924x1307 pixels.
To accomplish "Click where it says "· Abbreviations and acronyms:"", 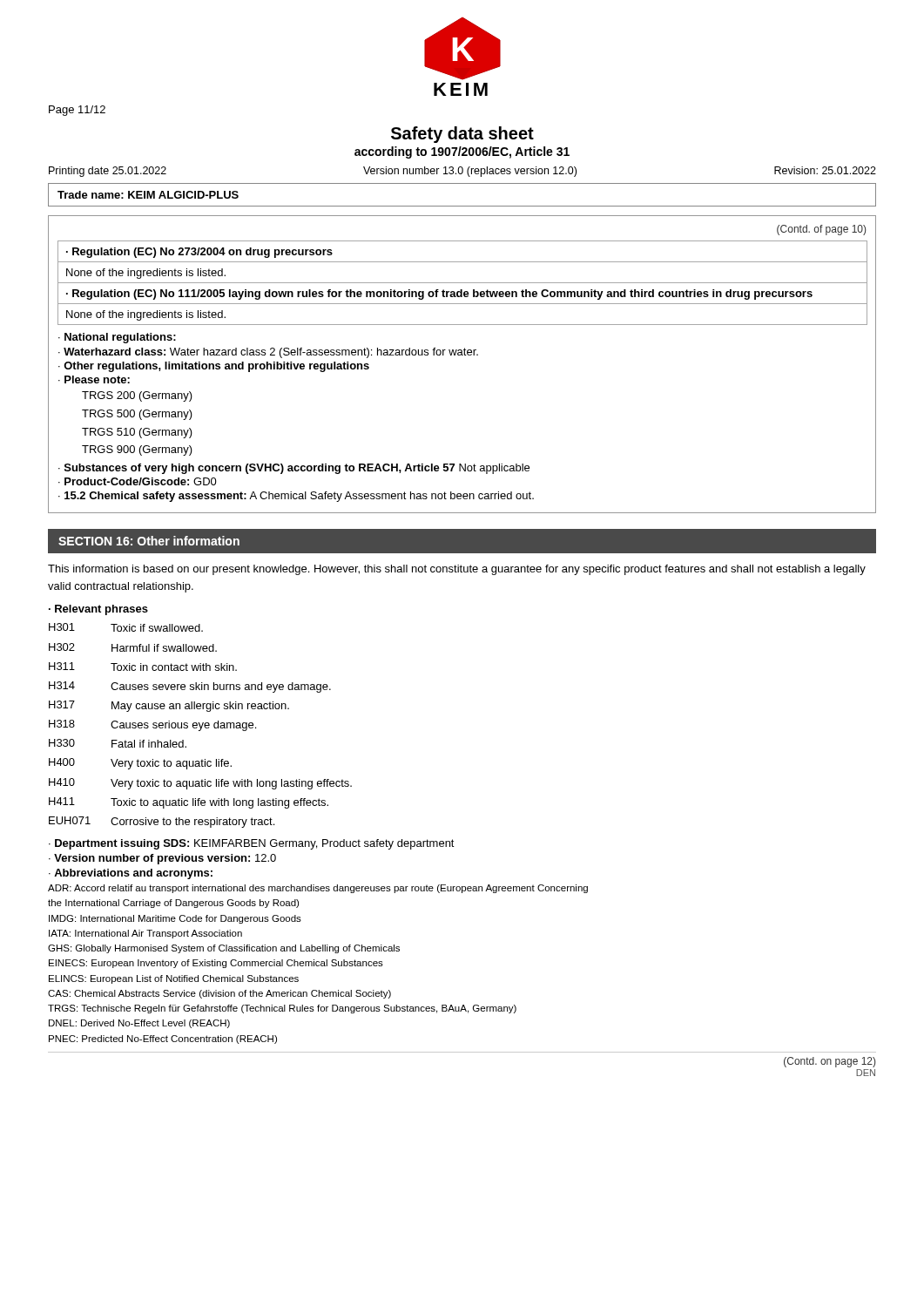I will pos(131,873).
